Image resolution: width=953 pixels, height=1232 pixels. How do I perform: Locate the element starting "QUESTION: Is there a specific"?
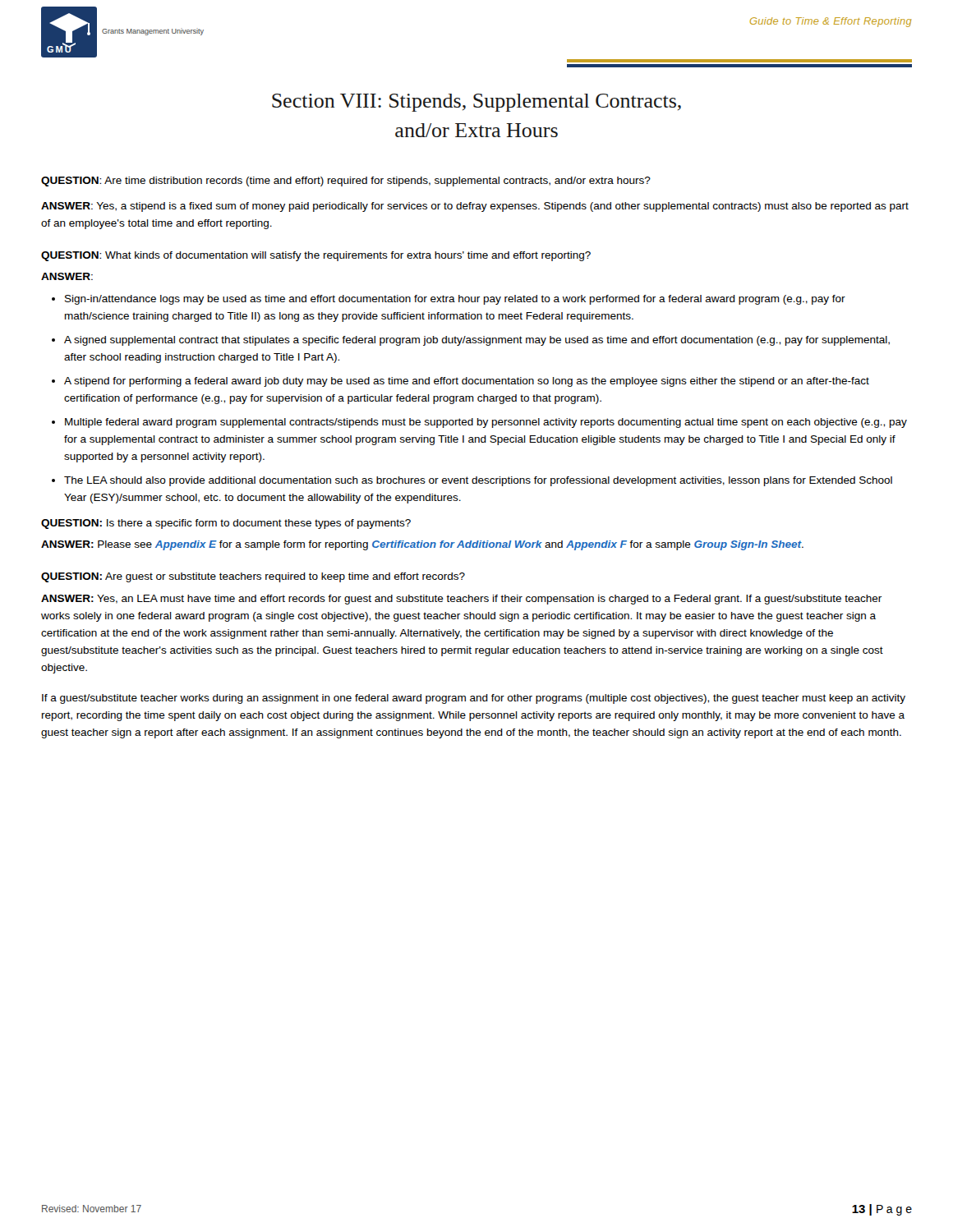(226, 522)
